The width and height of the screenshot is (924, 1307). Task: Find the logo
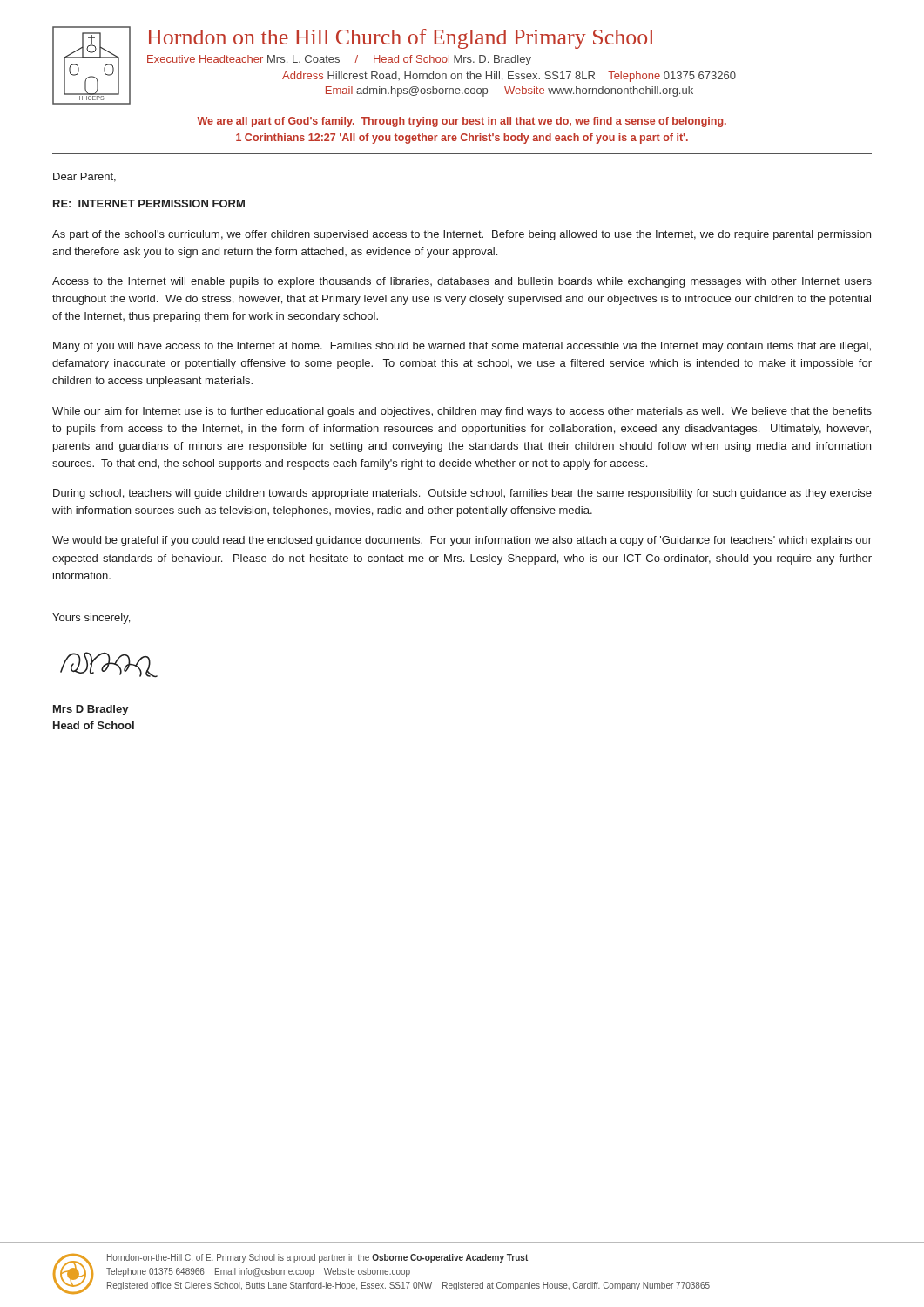pos(91,65)
